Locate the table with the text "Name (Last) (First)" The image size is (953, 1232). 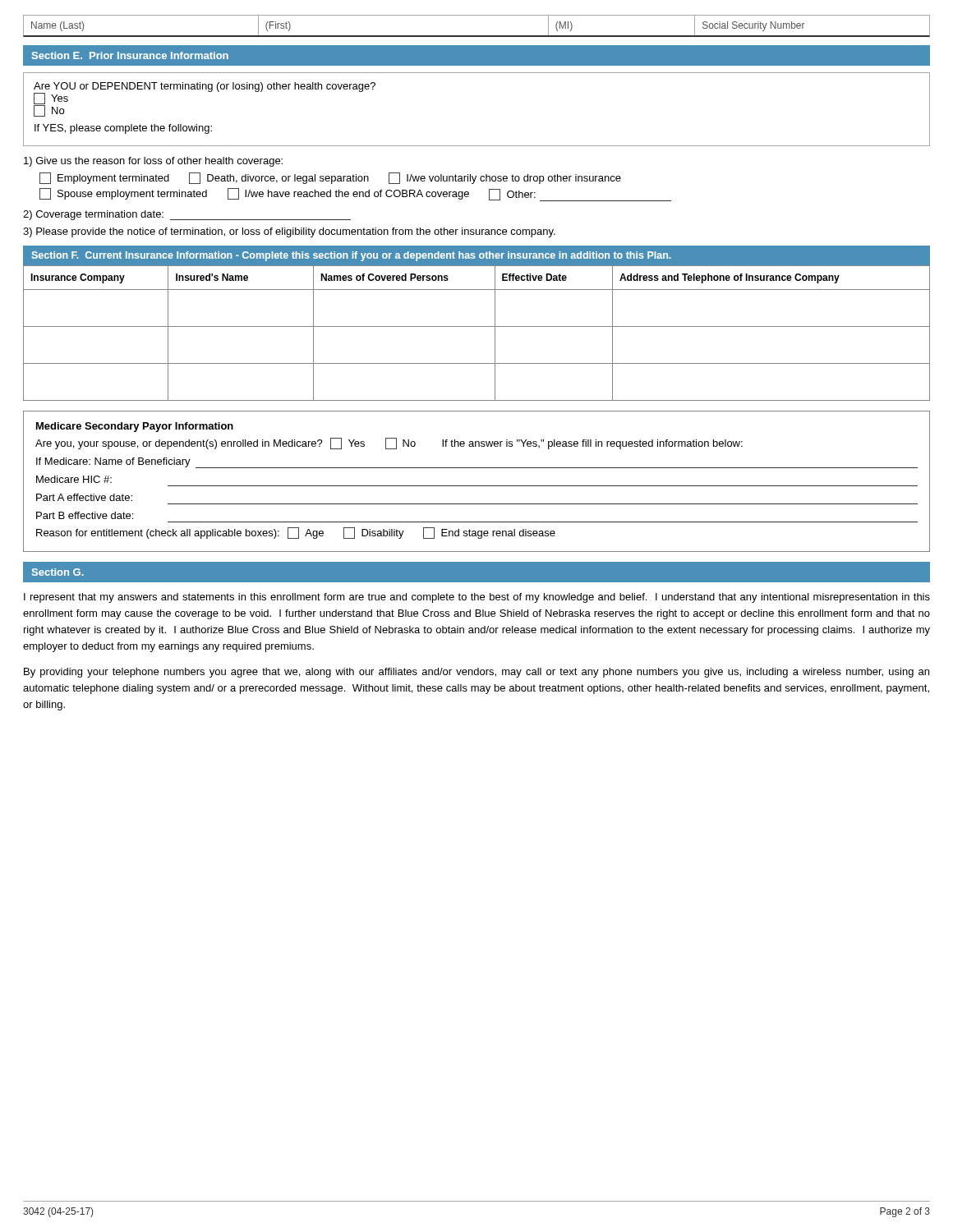476,26
